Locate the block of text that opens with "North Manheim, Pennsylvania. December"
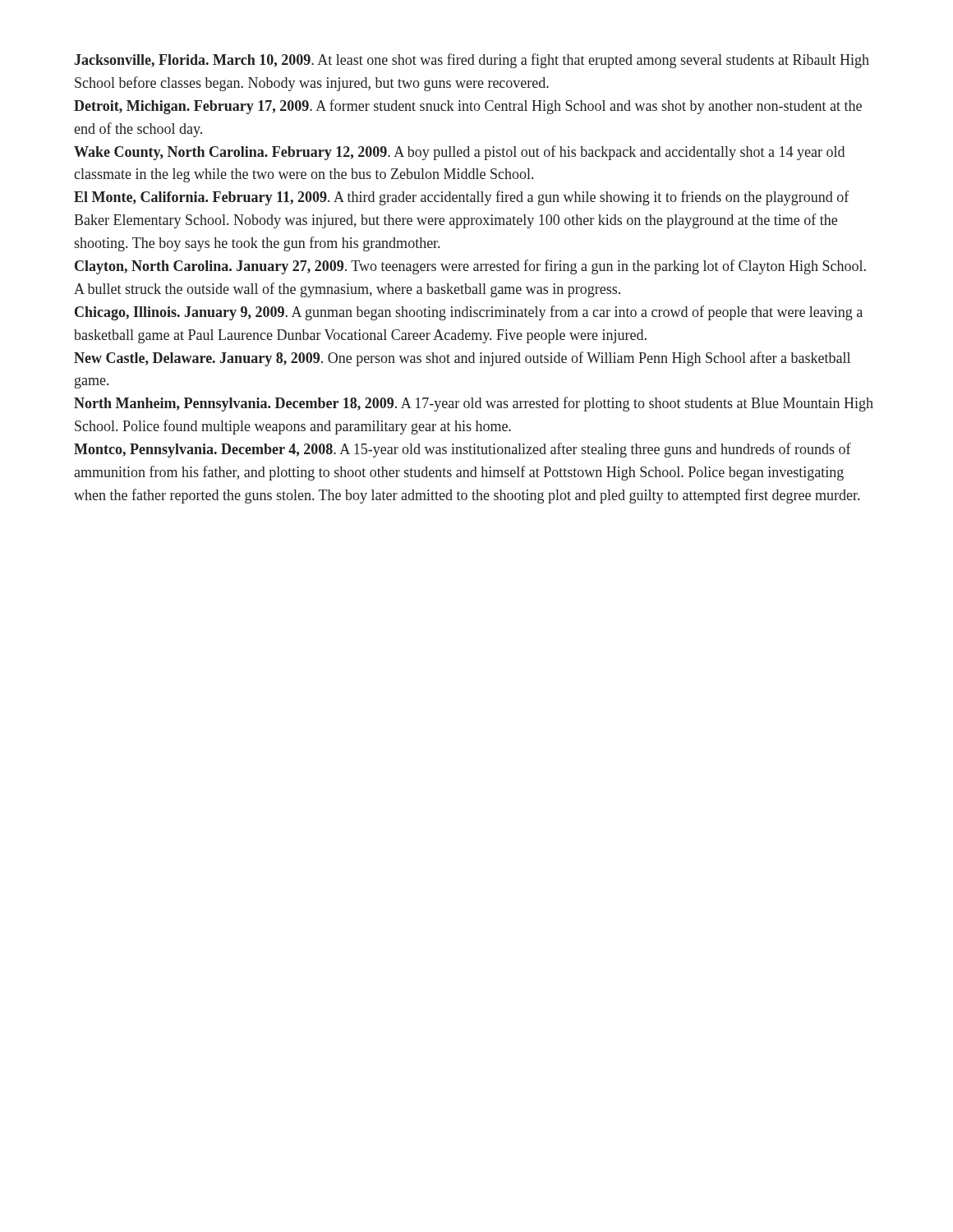This screenshot has width=953, height=1232. (476, 416)
